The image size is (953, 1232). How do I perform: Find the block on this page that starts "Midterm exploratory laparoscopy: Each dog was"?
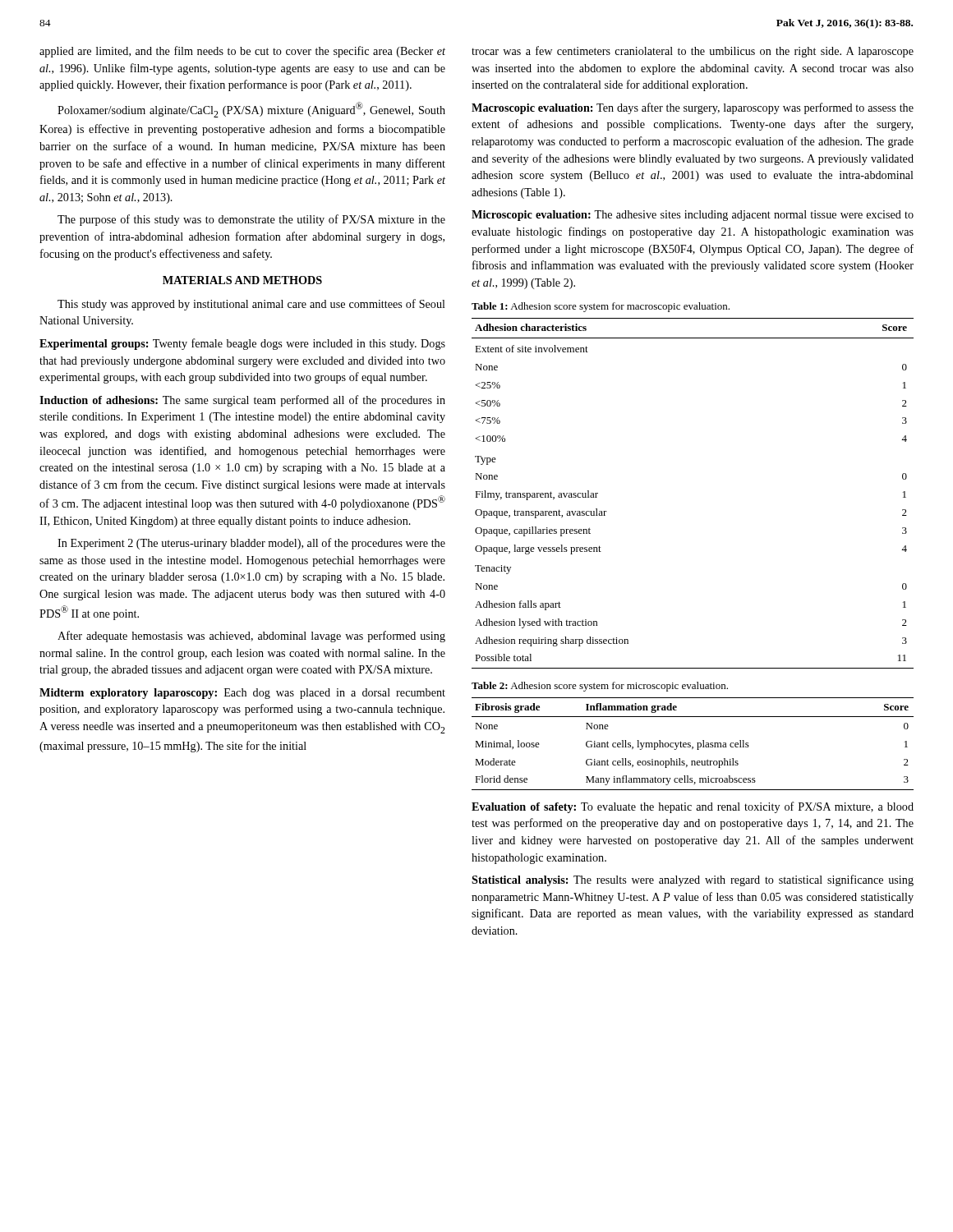click(x=242, y=719)
